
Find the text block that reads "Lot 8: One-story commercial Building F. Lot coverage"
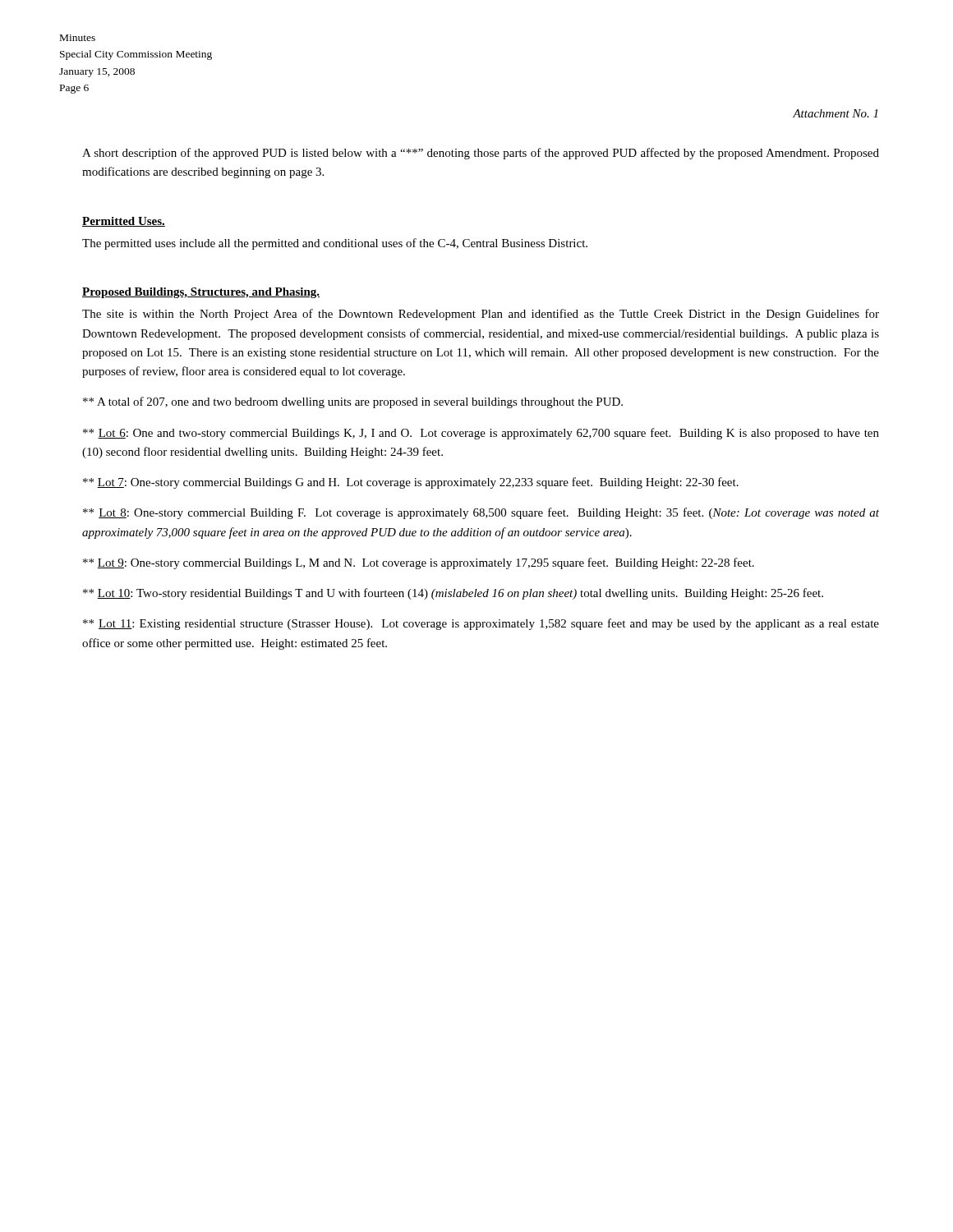tap(481, 522)
